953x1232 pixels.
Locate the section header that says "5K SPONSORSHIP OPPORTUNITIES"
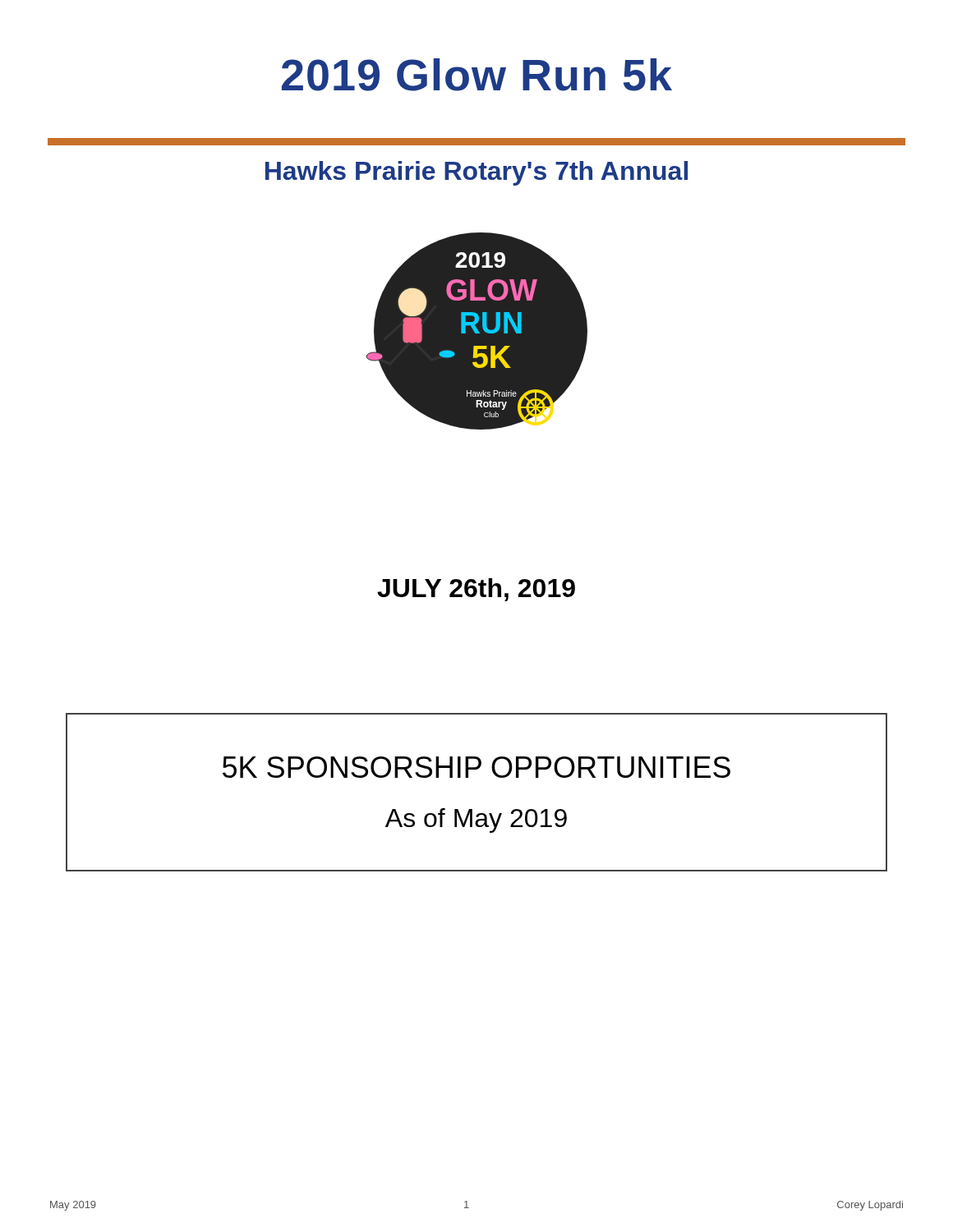476,767
